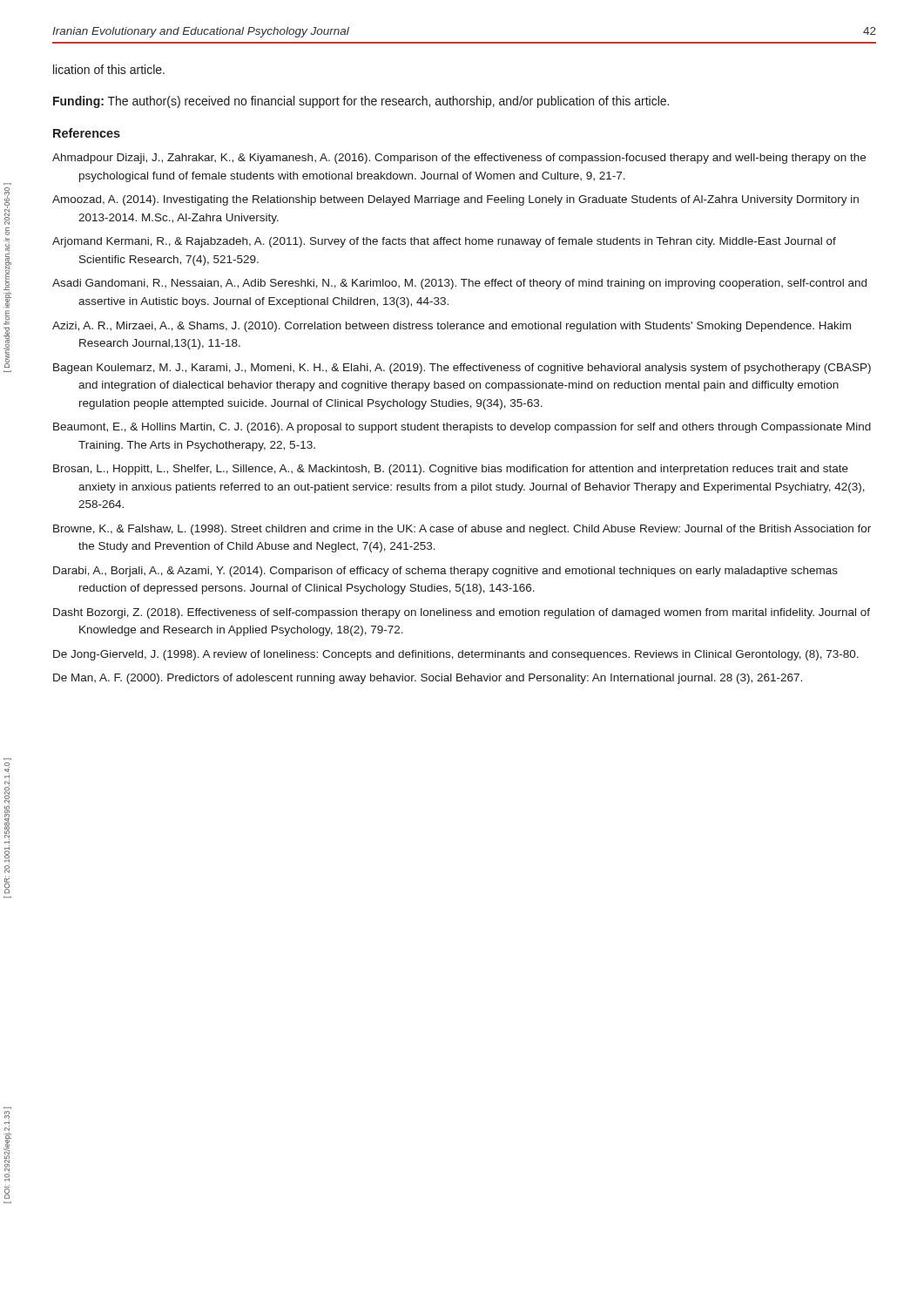The image size is (924, 1307).
Task: Locate the text starting "Bagean Koulemarz, M. J., Karami, J., Momeni, K."
Action: pos(462,385)
